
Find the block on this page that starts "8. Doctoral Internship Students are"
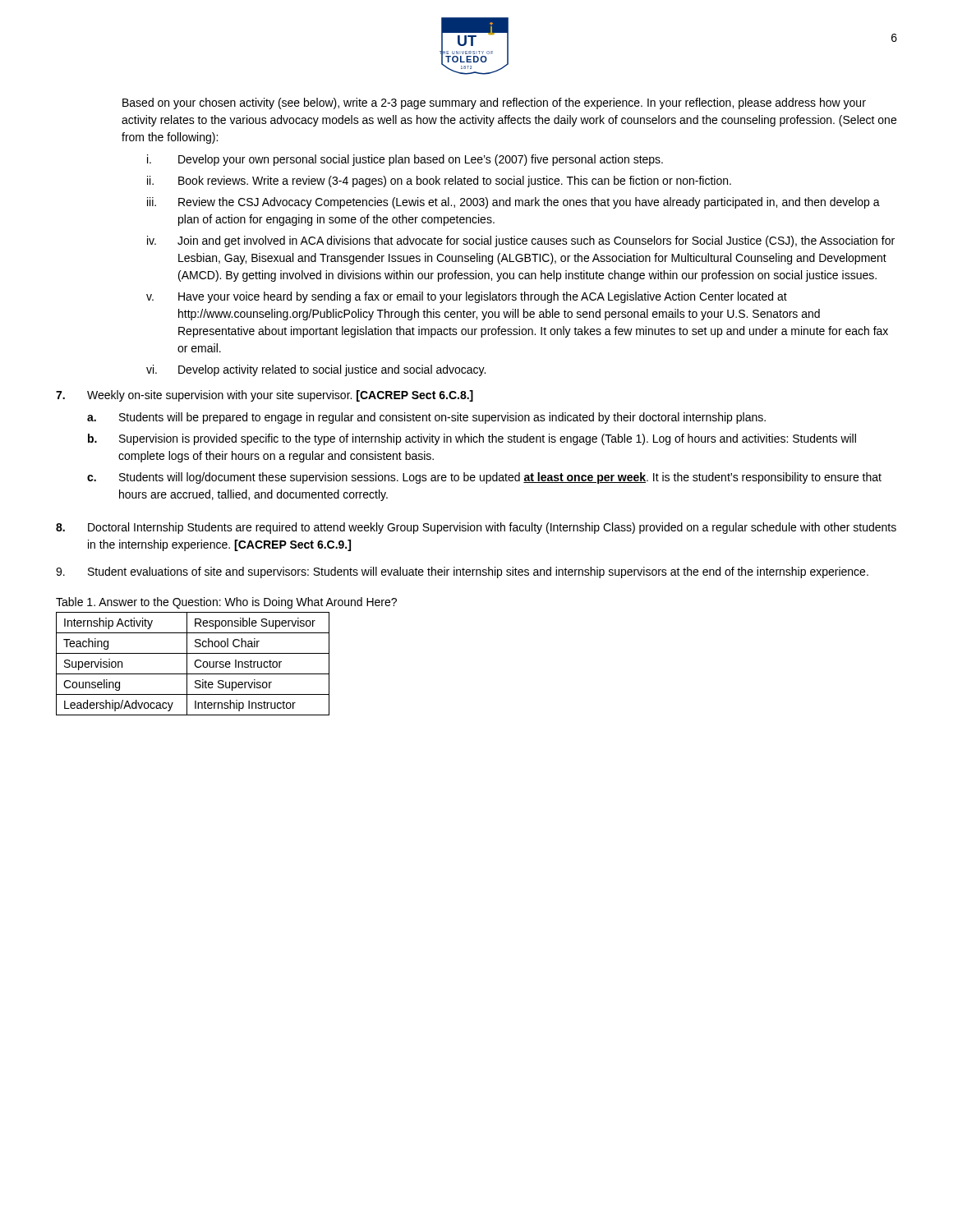[476, 536]
